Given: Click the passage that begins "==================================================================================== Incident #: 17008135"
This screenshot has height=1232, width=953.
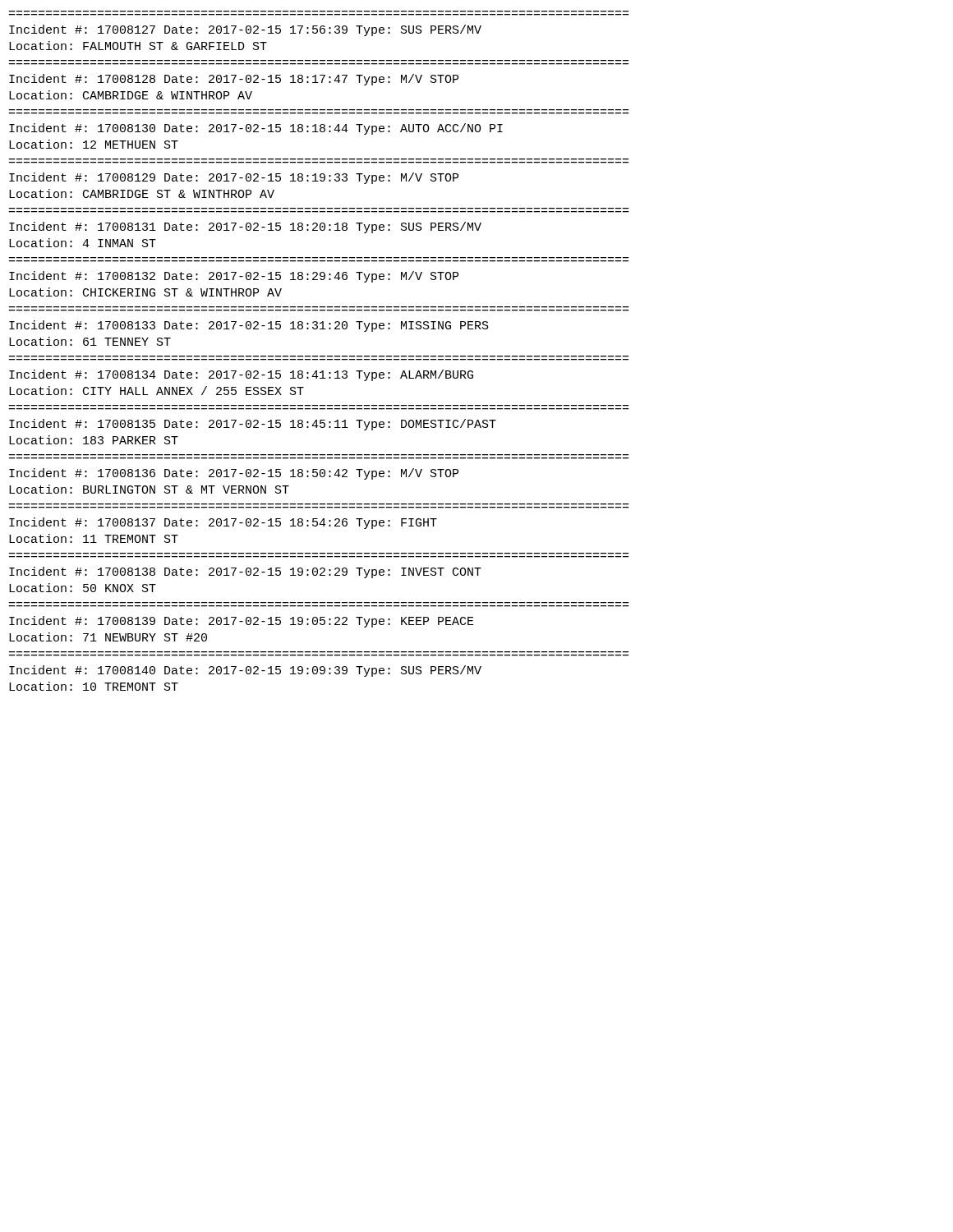Looking at the screenshot, I should click(x=476, y=425).
